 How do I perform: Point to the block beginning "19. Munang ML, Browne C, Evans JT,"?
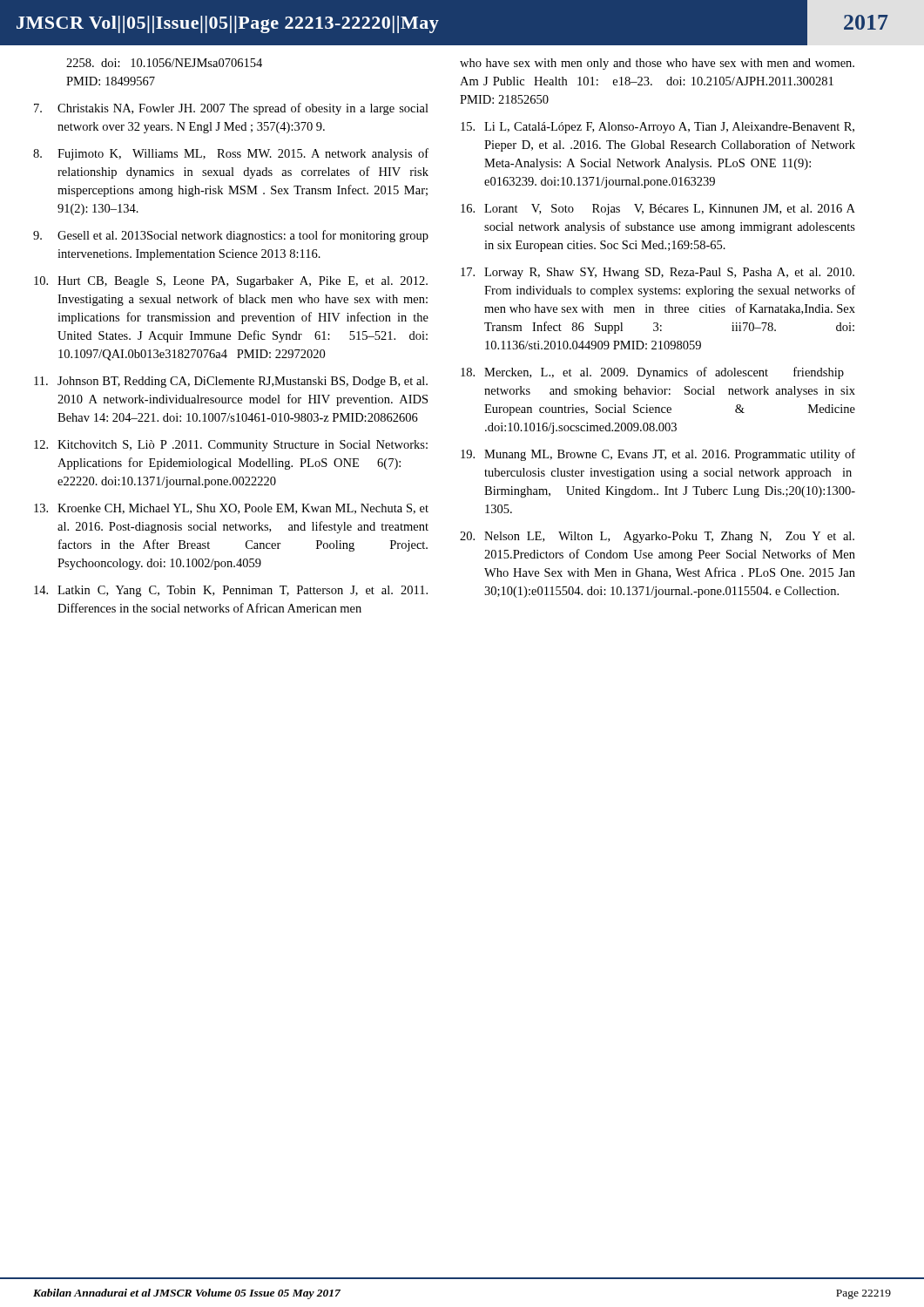point(657,482)
